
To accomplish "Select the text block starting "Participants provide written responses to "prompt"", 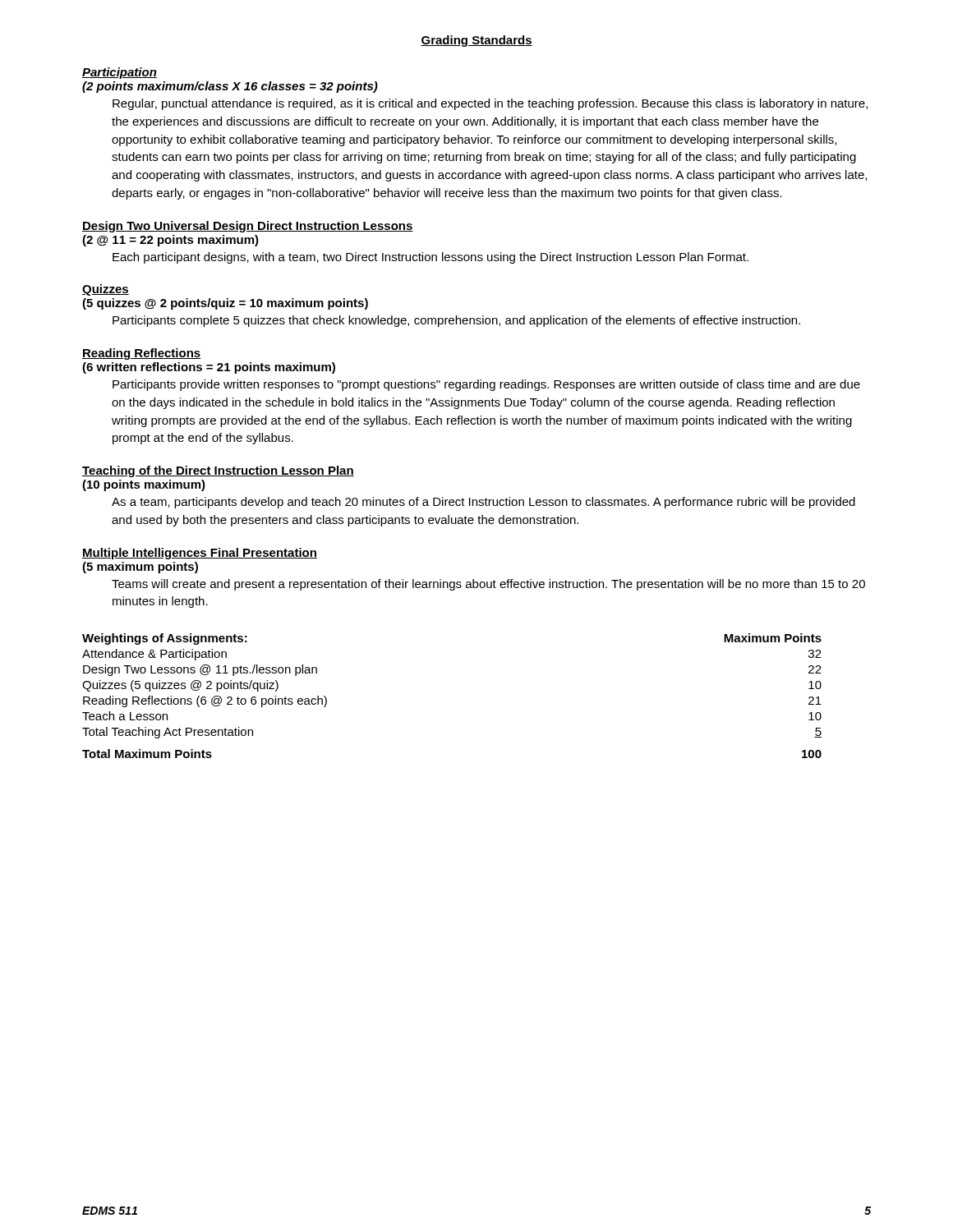I will coord(486,411).
